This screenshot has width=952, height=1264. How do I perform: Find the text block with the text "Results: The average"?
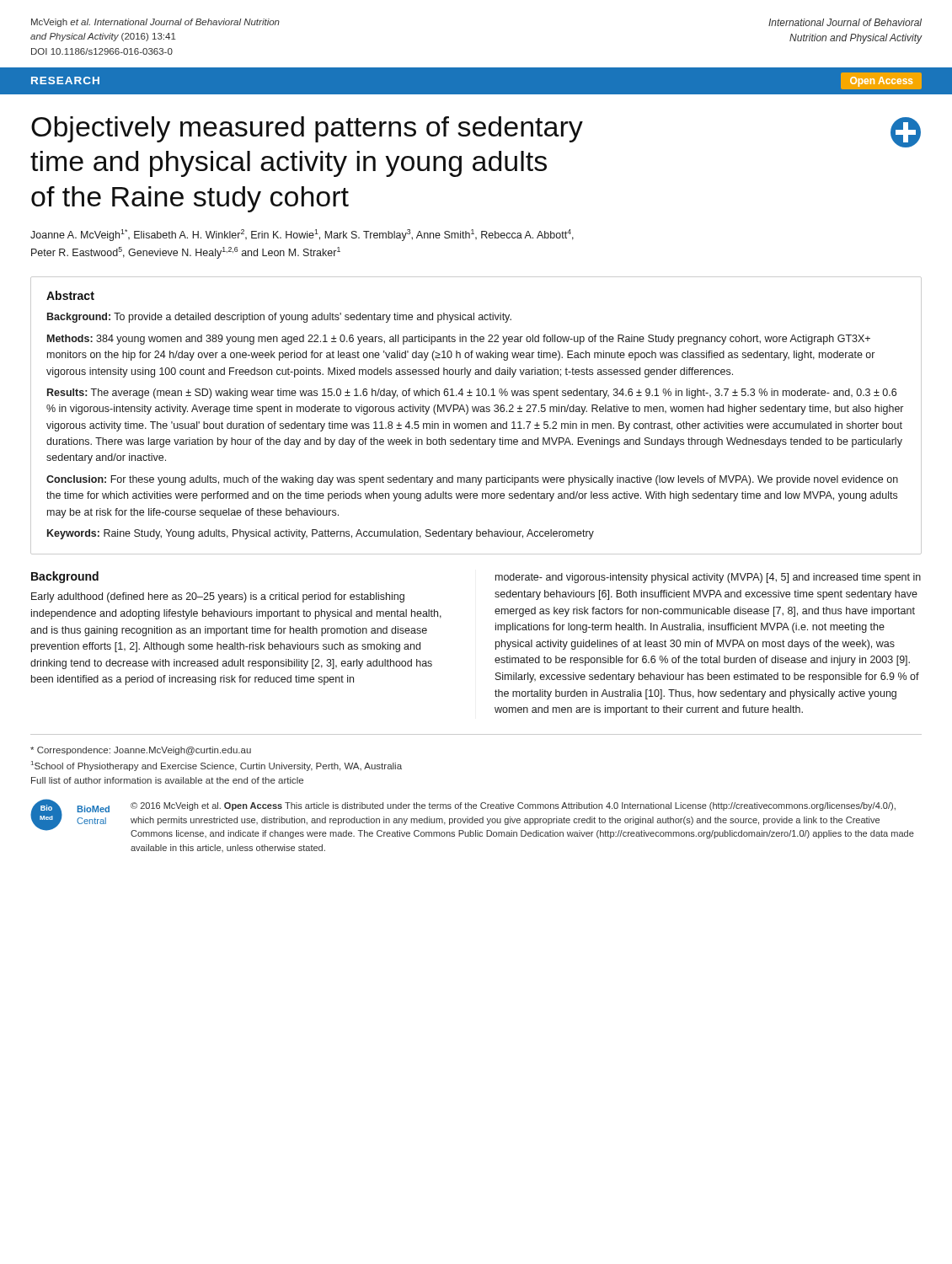pos(475,425)
